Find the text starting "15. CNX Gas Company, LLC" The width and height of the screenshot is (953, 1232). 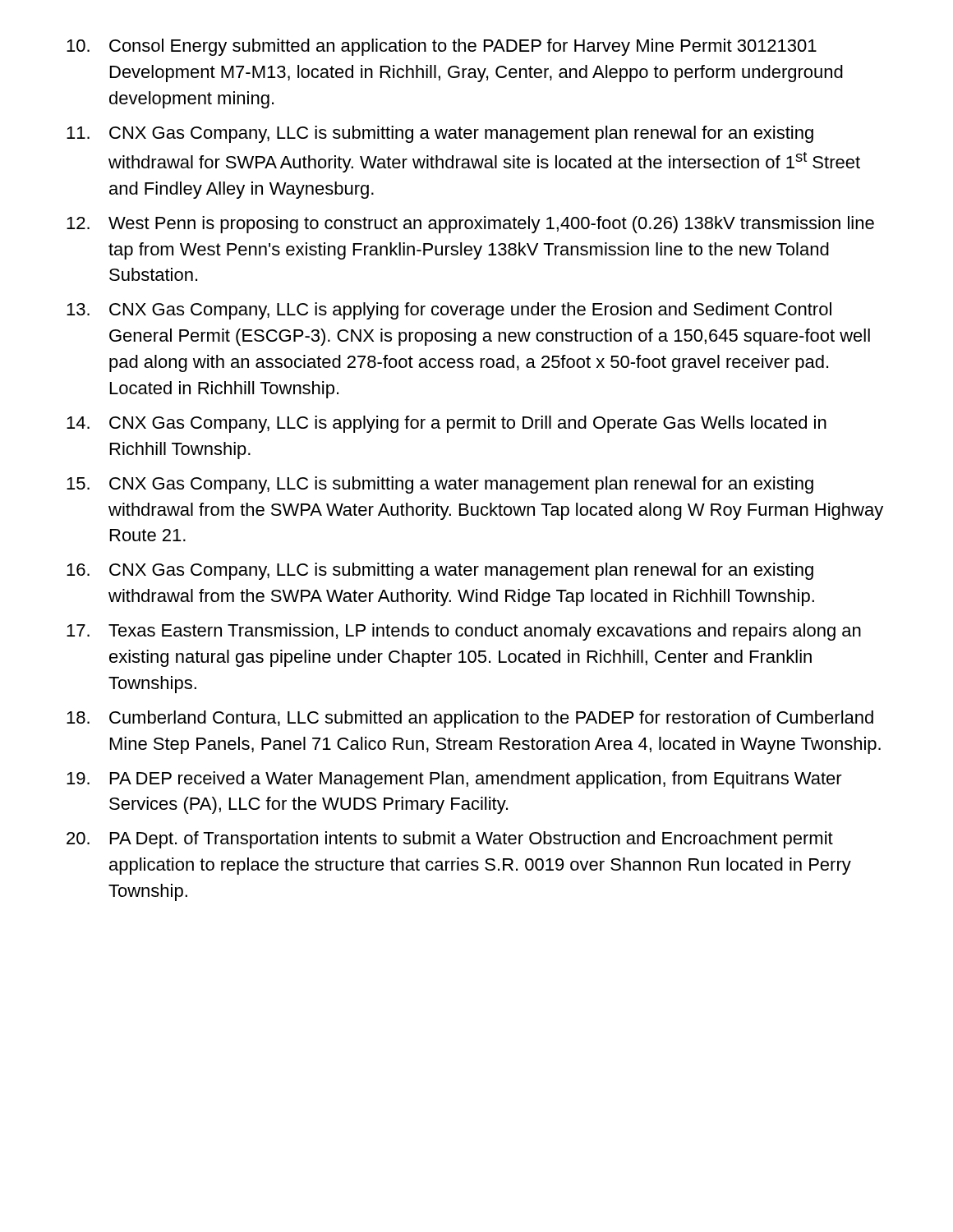pyautogui.click(x=476, y=510)
